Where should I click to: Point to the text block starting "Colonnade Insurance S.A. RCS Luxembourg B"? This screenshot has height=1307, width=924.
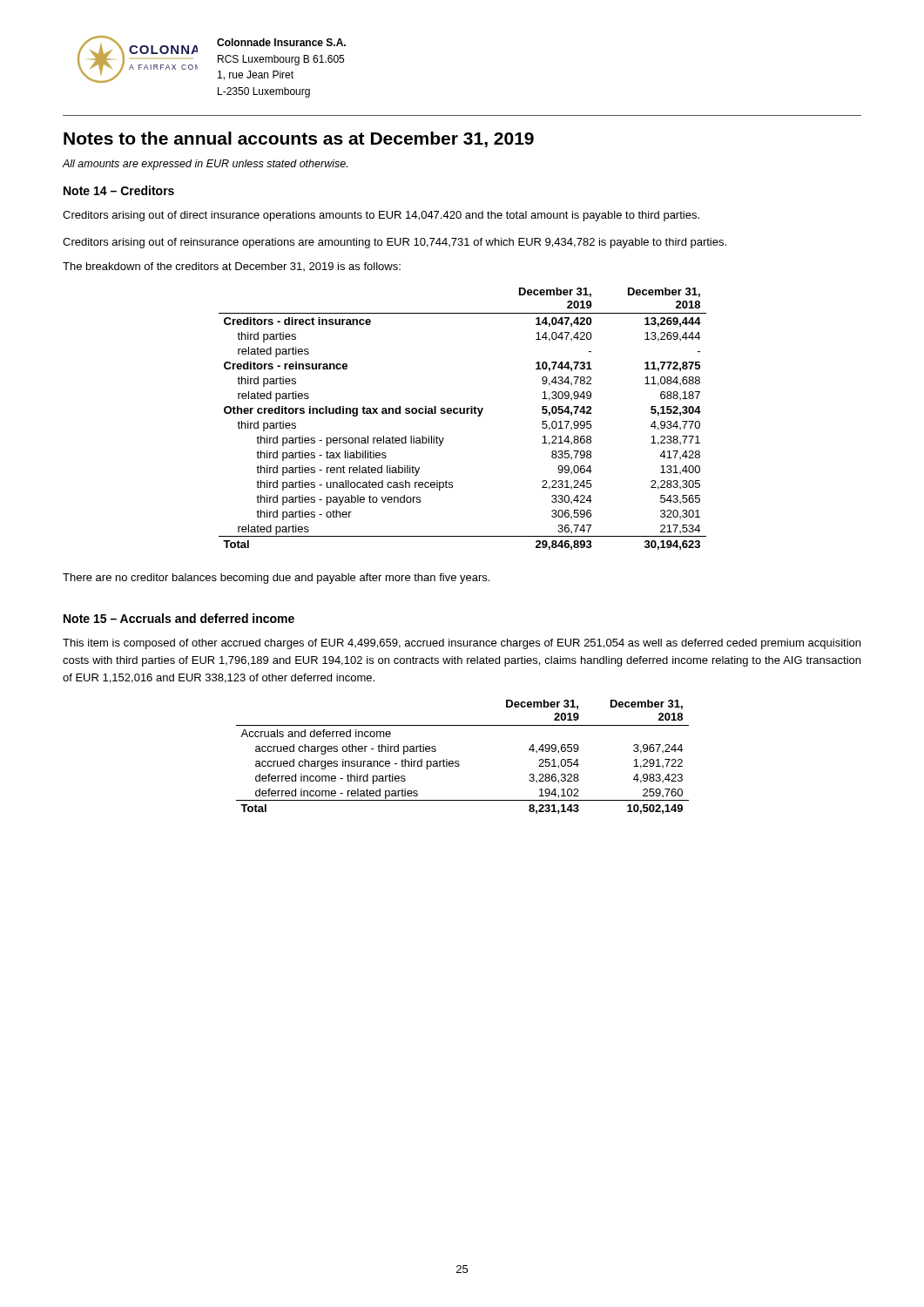click(282, 67)
